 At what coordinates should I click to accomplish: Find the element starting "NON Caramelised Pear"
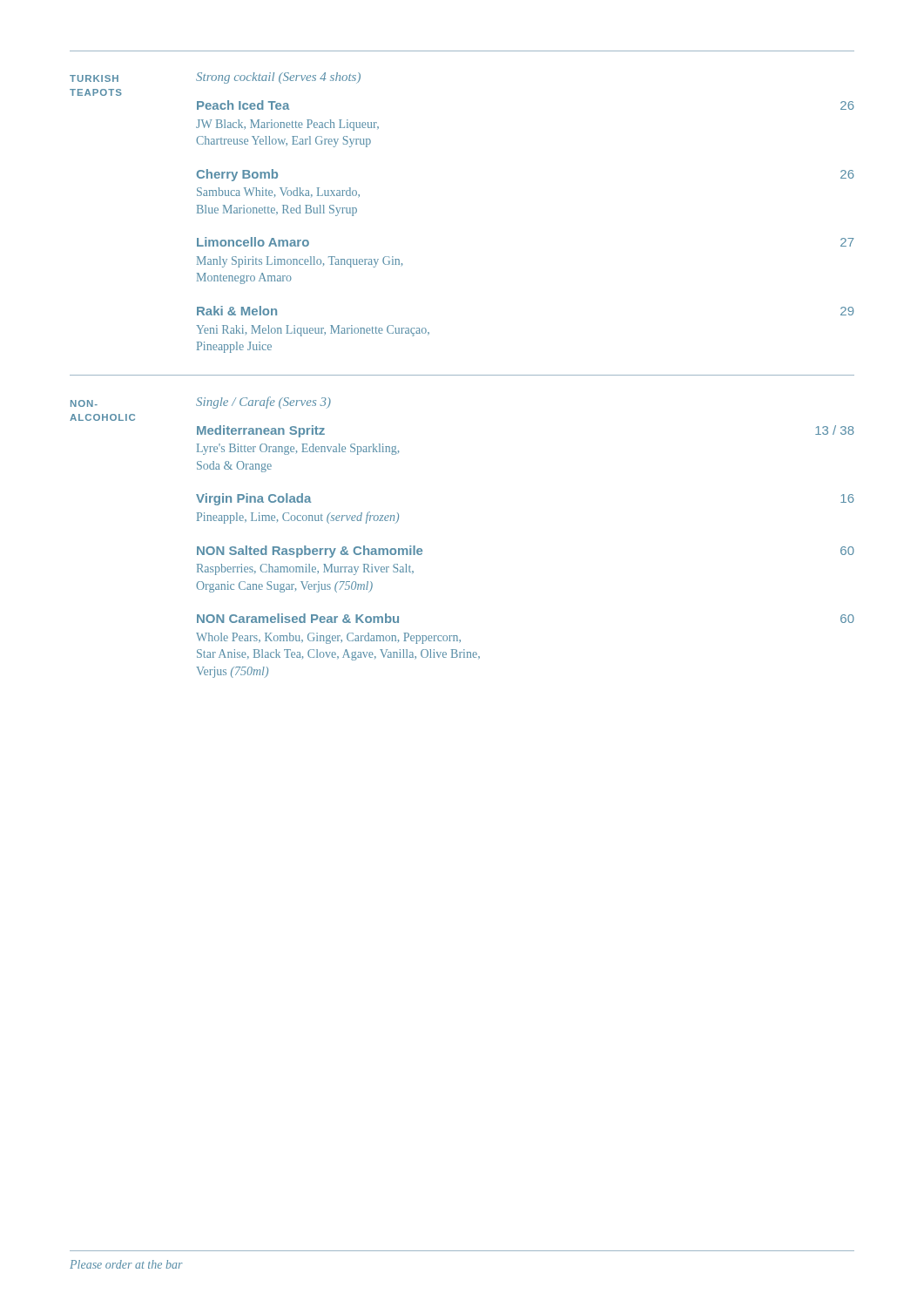tap(295, 619)
